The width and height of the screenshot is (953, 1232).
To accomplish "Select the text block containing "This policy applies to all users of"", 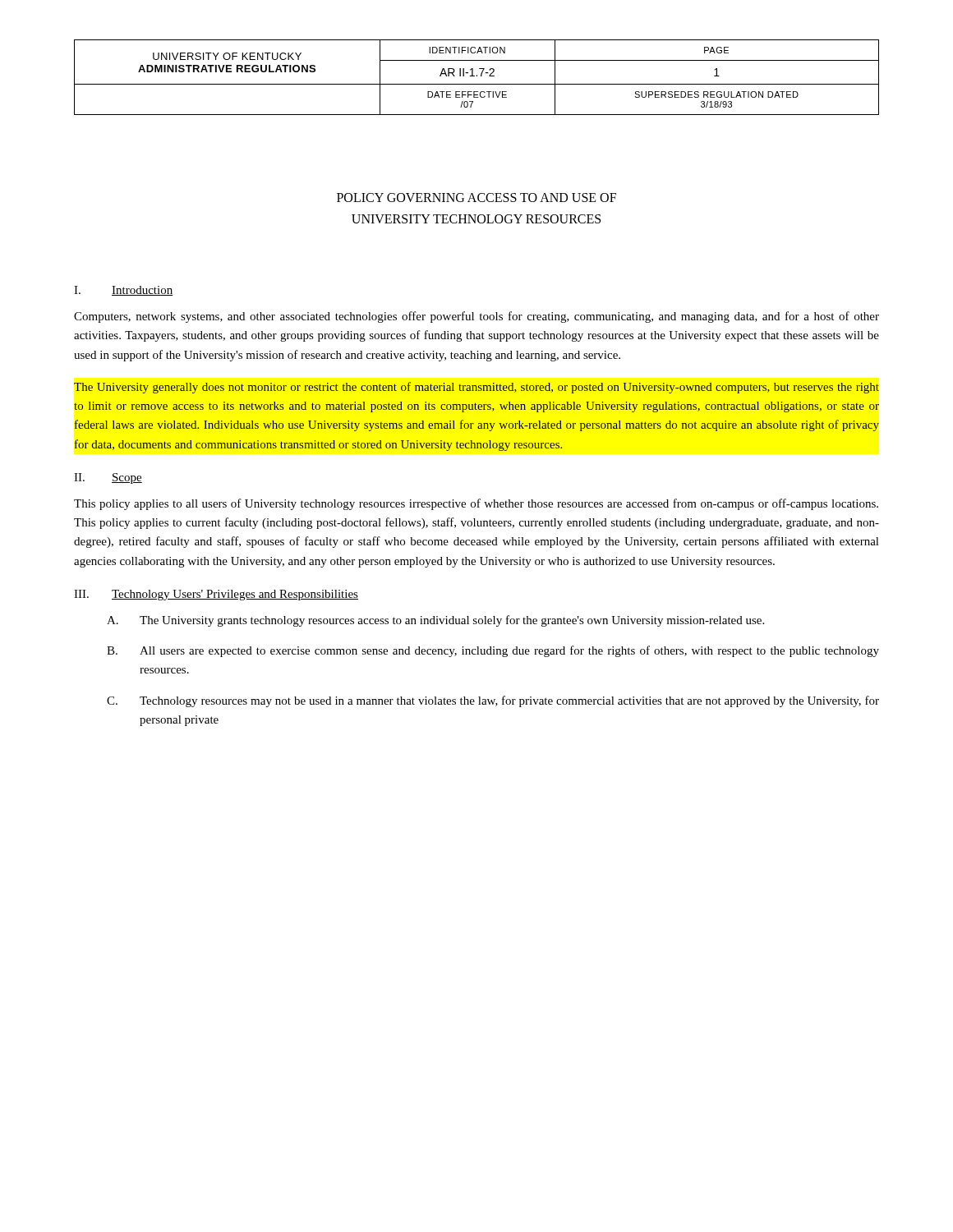I will pos(476,532).
